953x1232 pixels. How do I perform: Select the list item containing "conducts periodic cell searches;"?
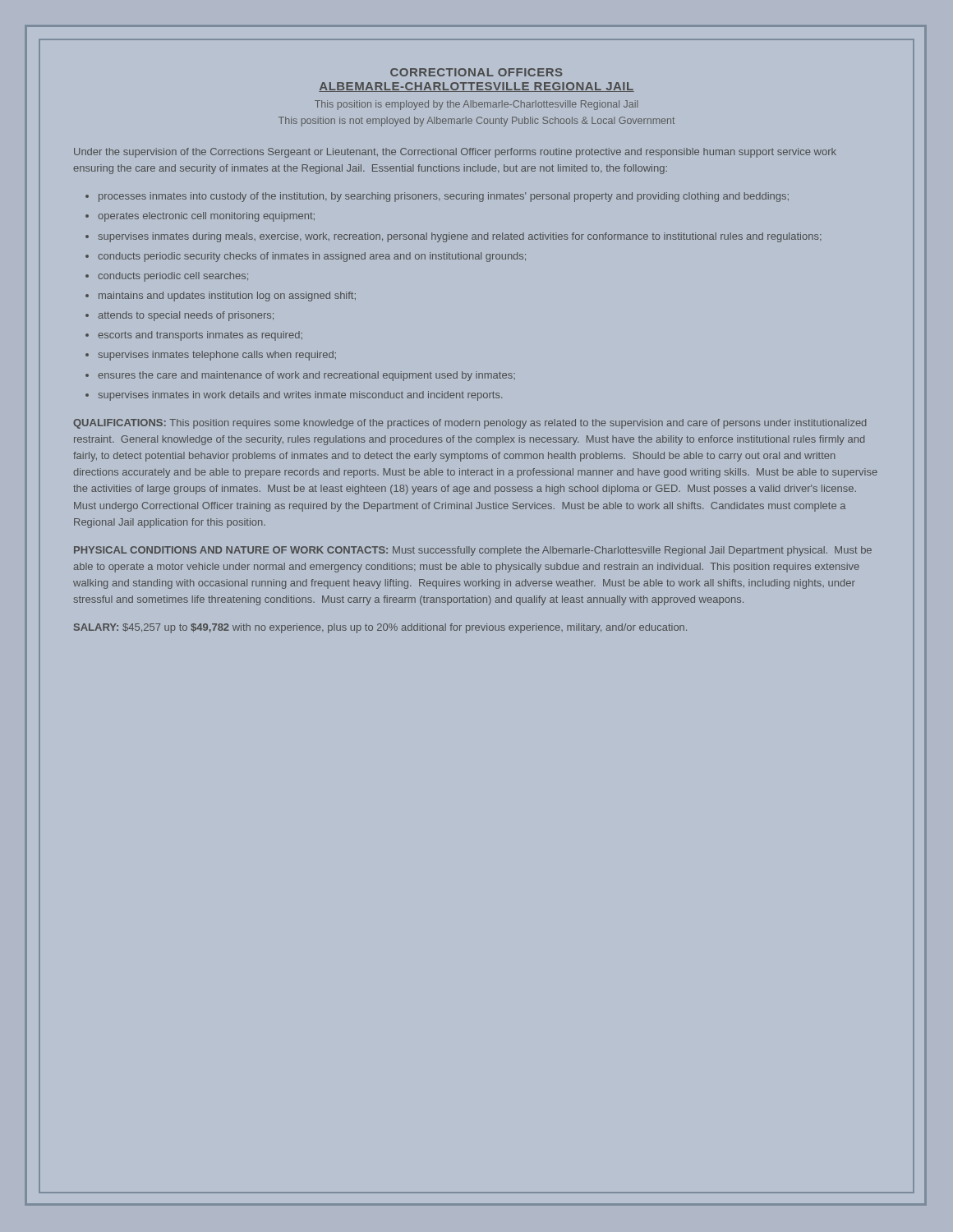(x=173, y=275)
